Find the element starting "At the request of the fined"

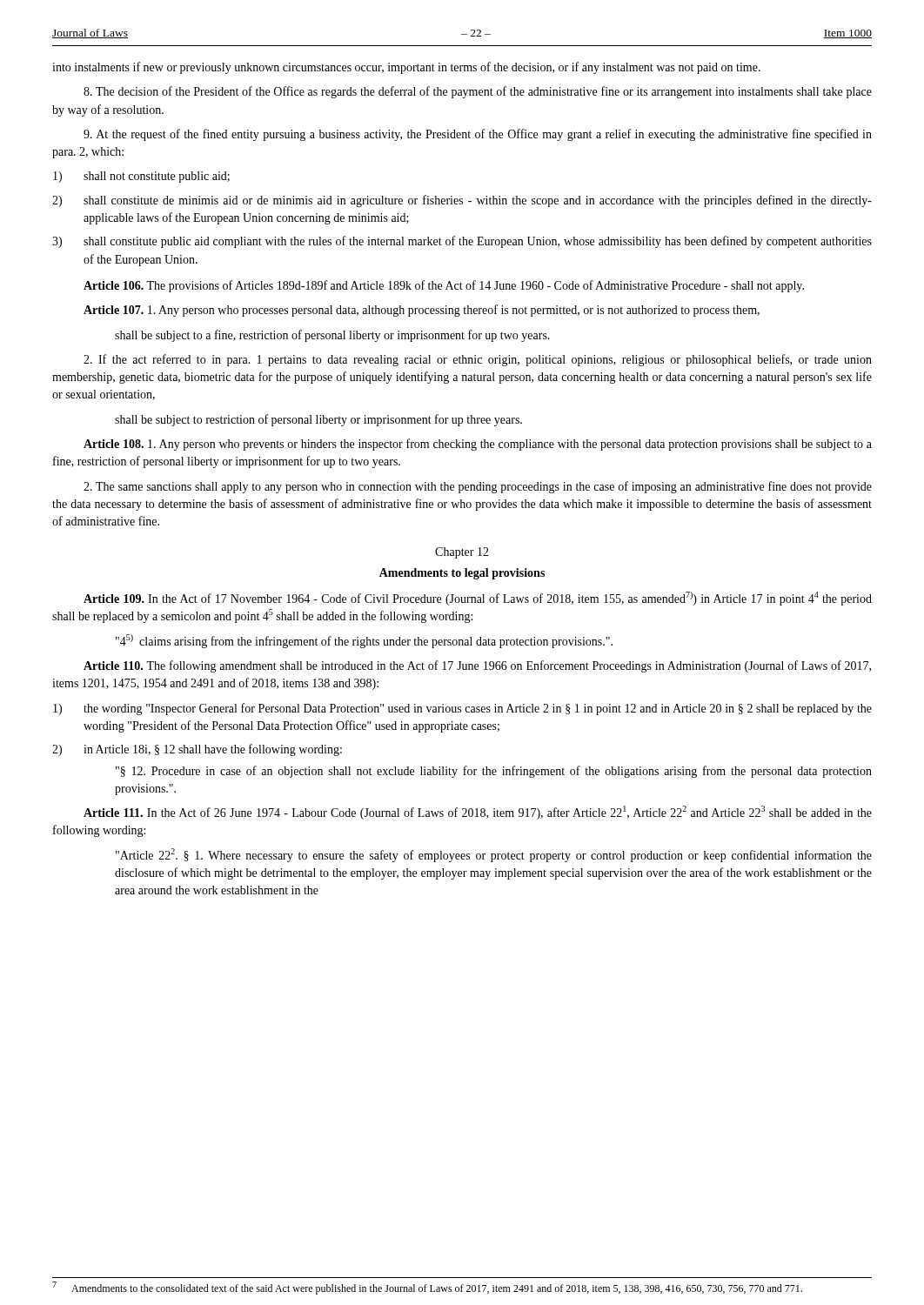(462, 144)
